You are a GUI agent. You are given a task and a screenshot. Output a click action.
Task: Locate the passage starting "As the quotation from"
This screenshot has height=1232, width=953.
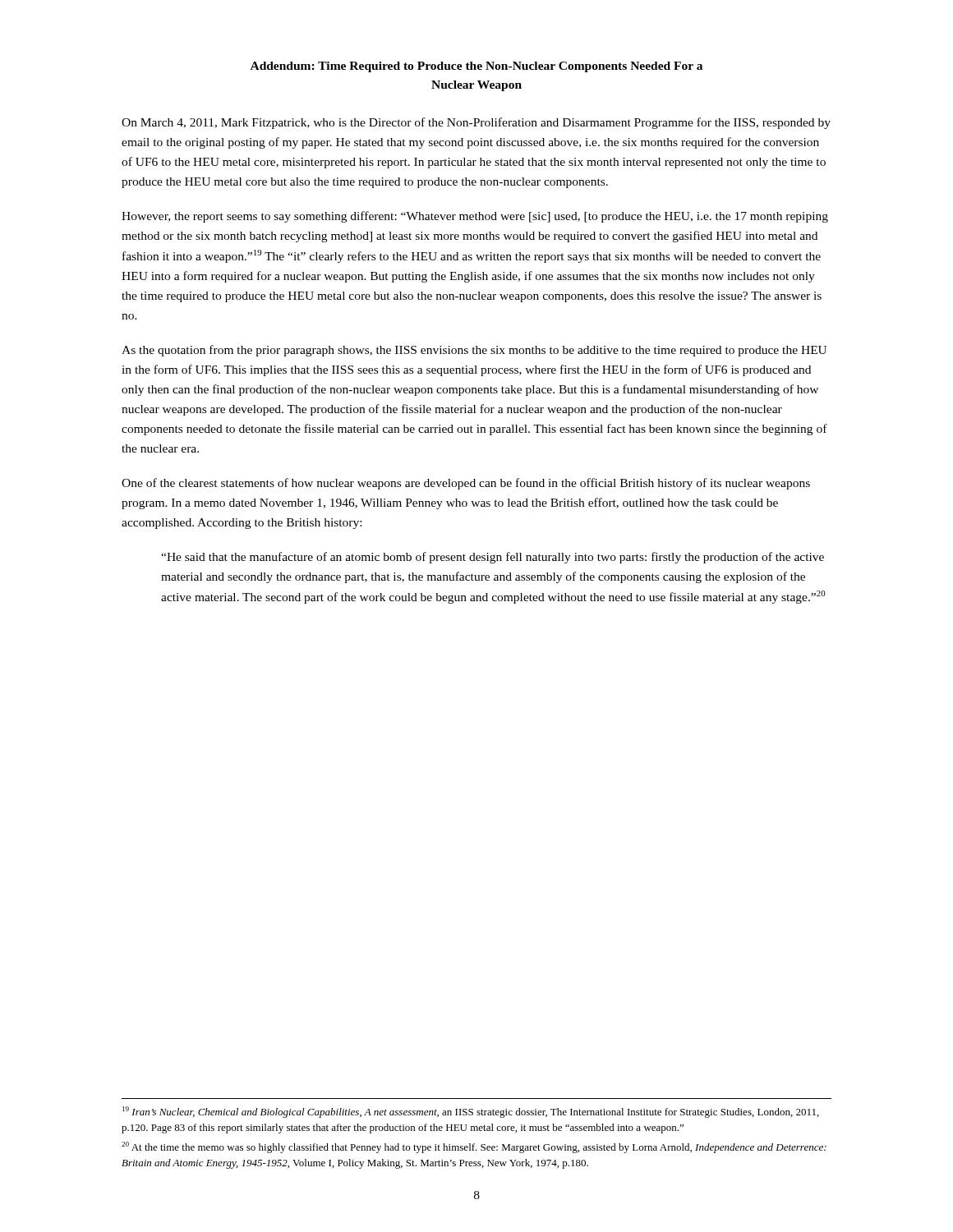coord(474,399)
